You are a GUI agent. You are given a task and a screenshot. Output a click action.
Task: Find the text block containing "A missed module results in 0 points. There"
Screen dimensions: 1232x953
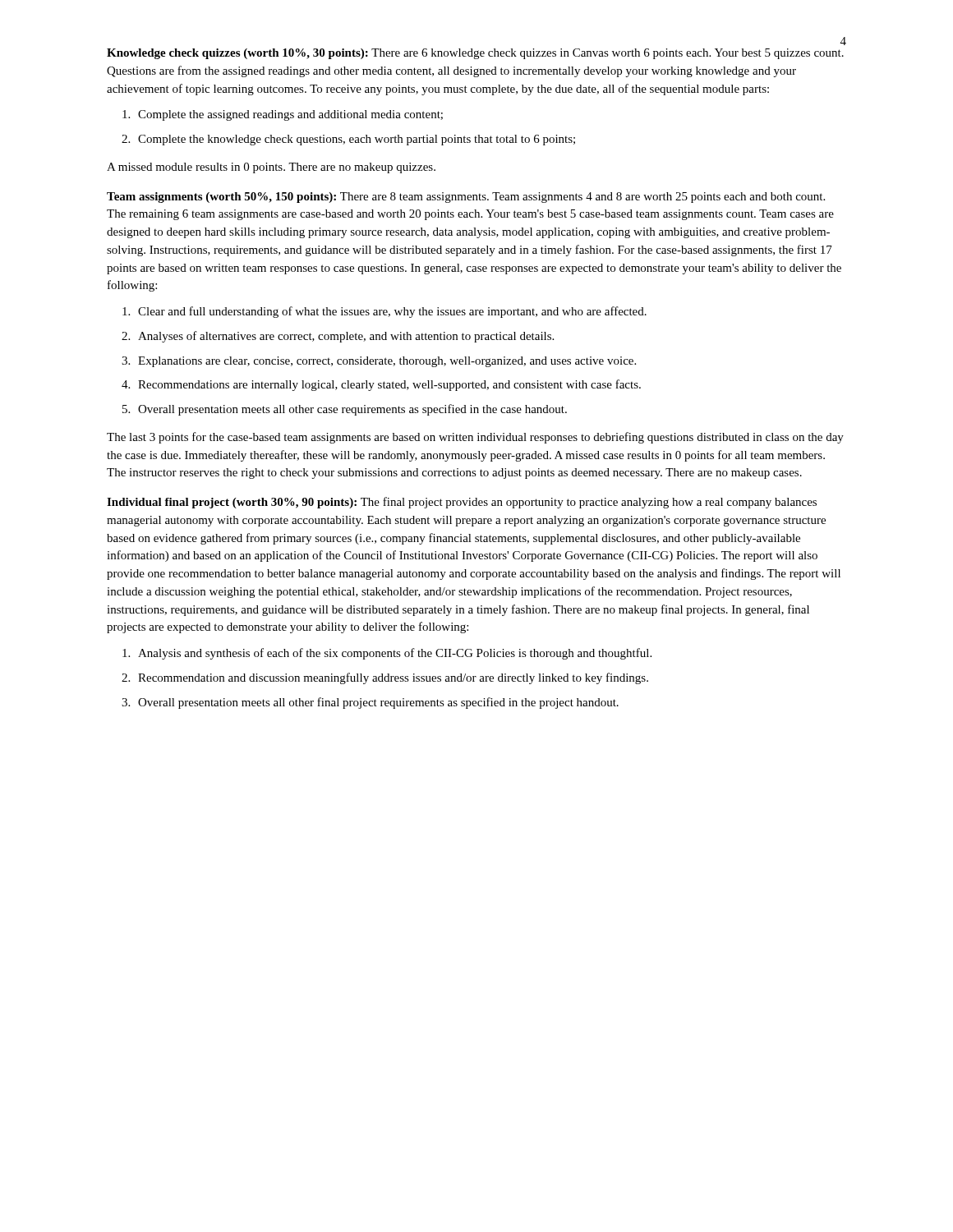tap(272, 167)
